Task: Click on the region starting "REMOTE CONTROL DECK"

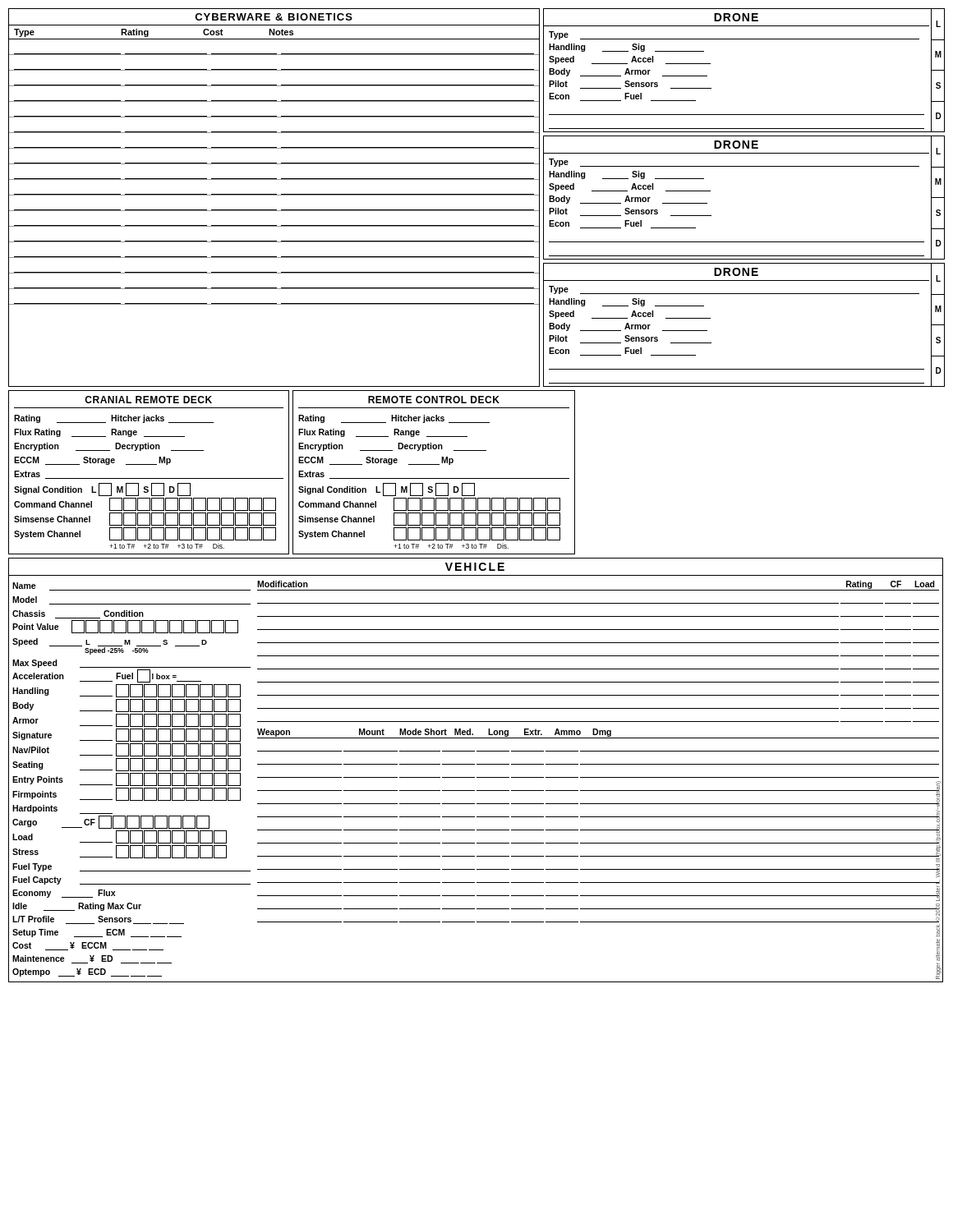Action: pos(434,400)
